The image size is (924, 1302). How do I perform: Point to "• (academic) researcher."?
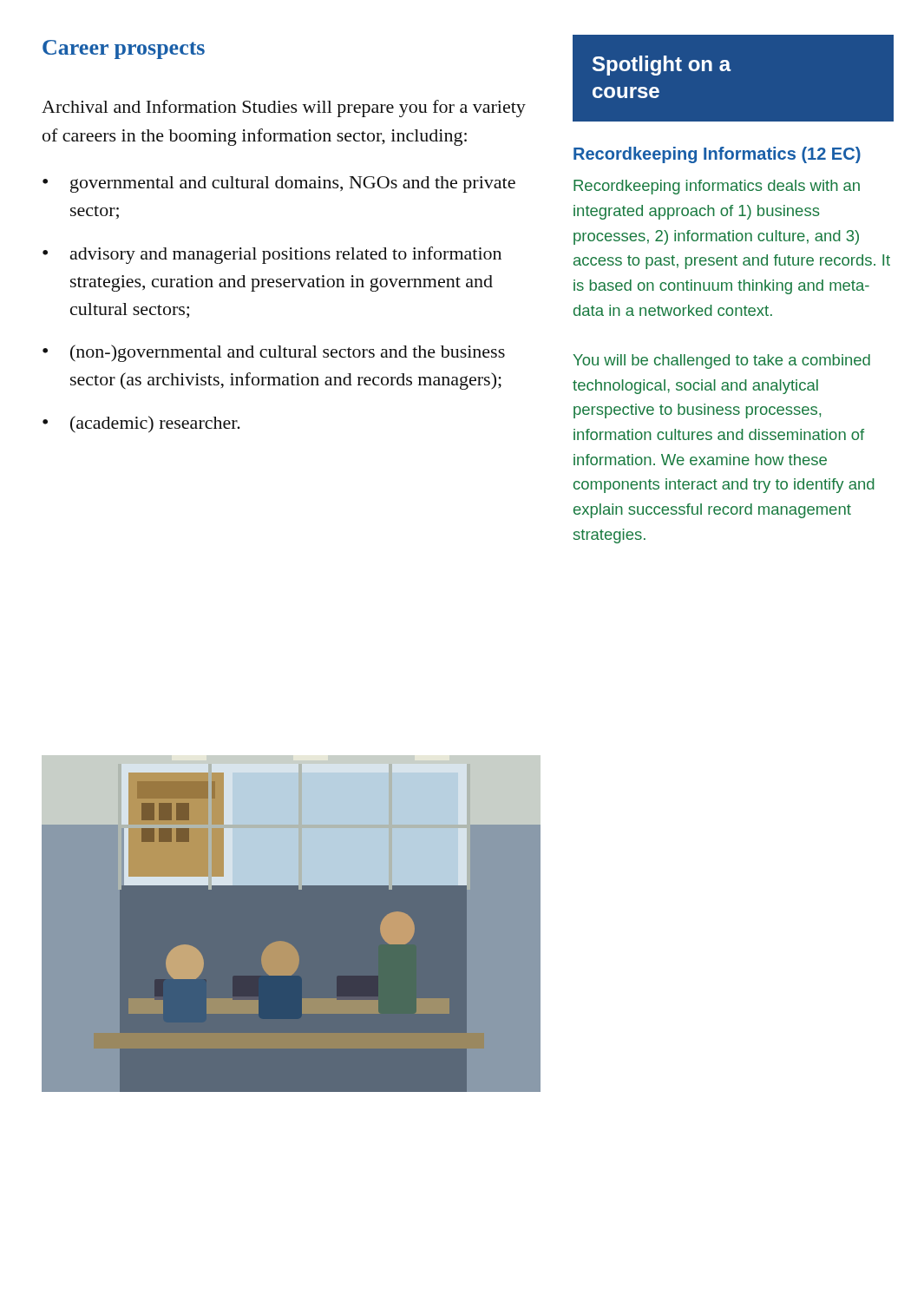141,423
